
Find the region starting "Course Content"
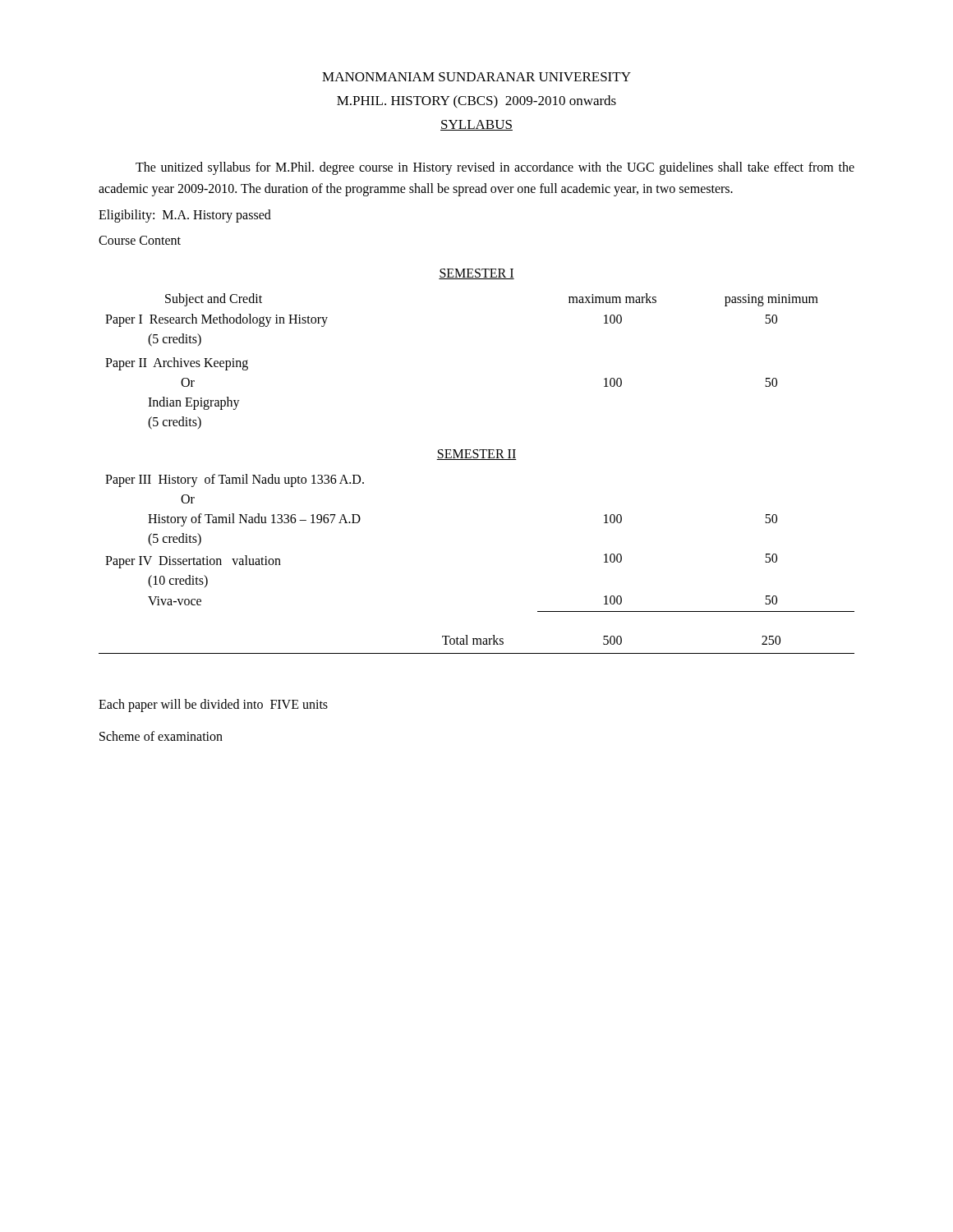140,240
